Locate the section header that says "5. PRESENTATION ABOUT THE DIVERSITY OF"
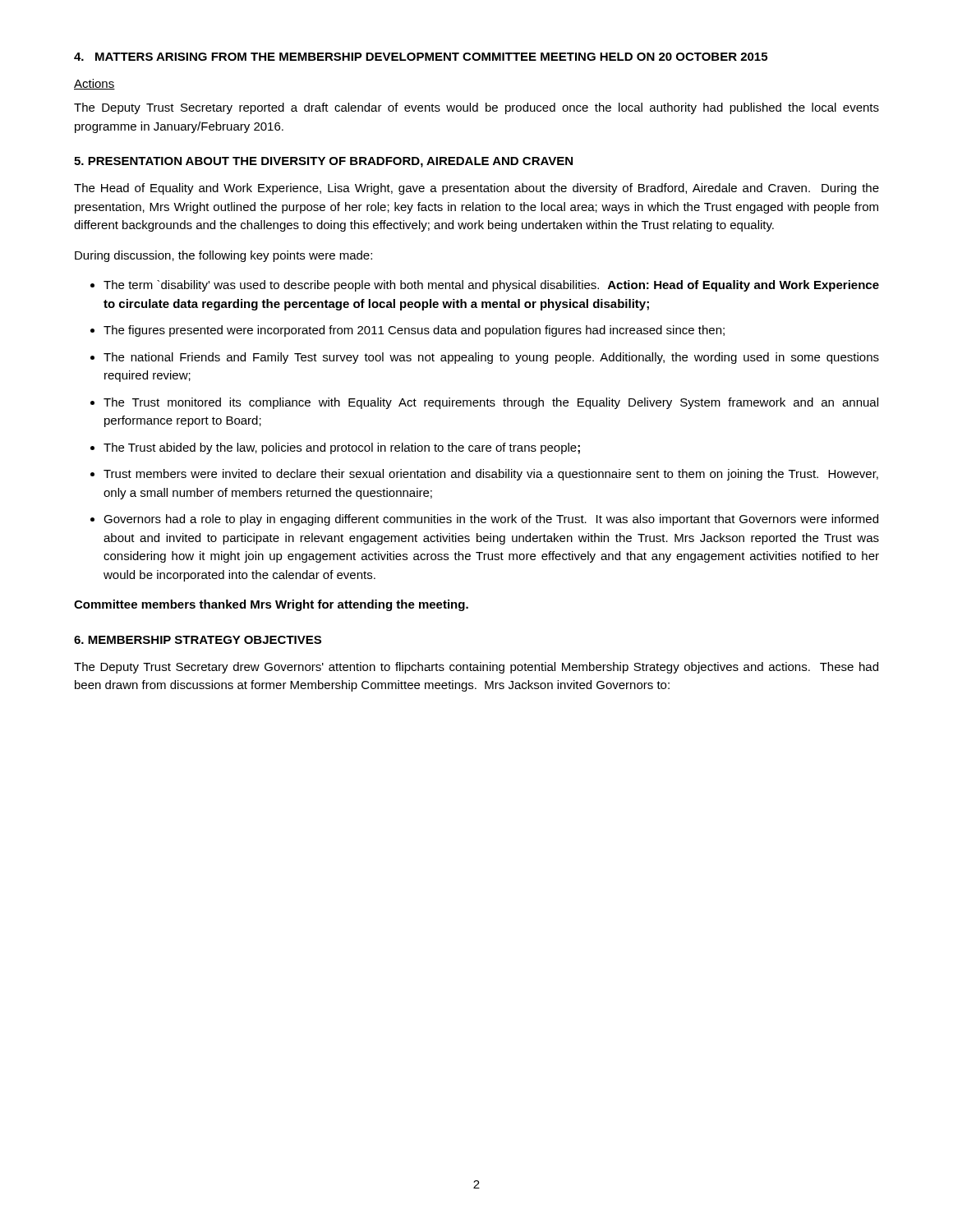 (324, 161)
